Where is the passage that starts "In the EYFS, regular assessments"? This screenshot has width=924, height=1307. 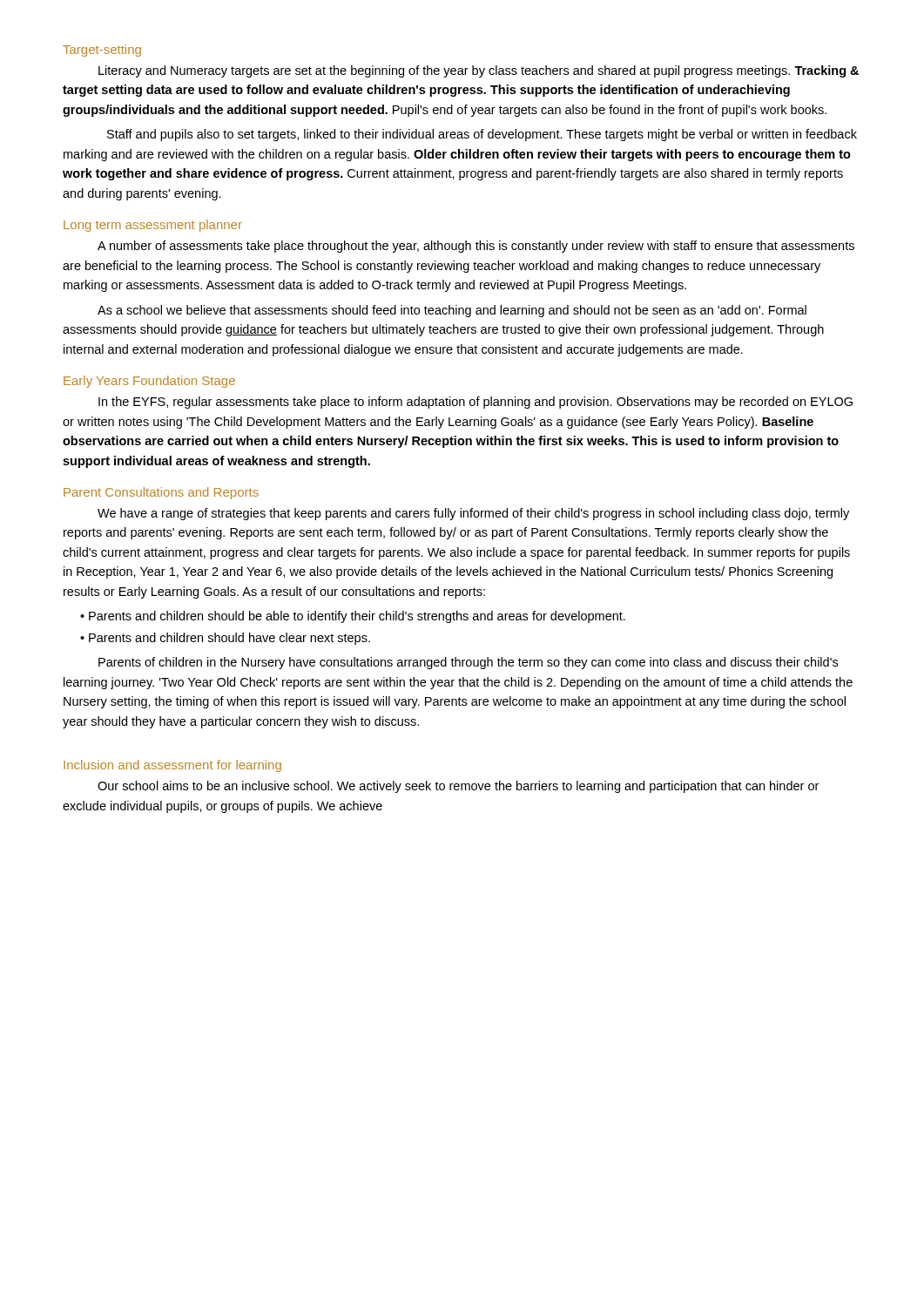[462, 431]
